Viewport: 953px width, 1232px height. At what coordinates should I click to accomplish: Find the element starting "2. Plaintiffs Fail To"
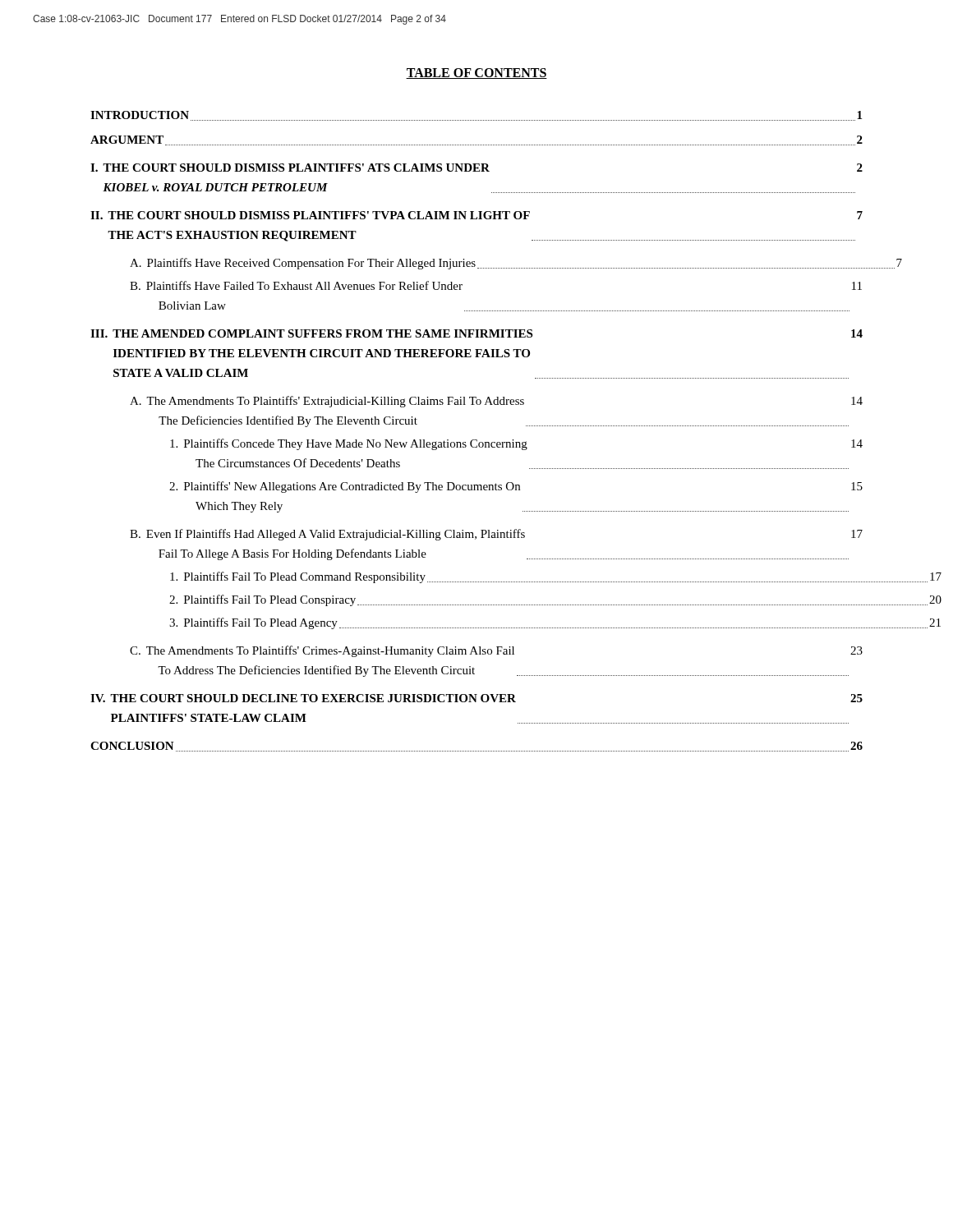coord(555,600)
